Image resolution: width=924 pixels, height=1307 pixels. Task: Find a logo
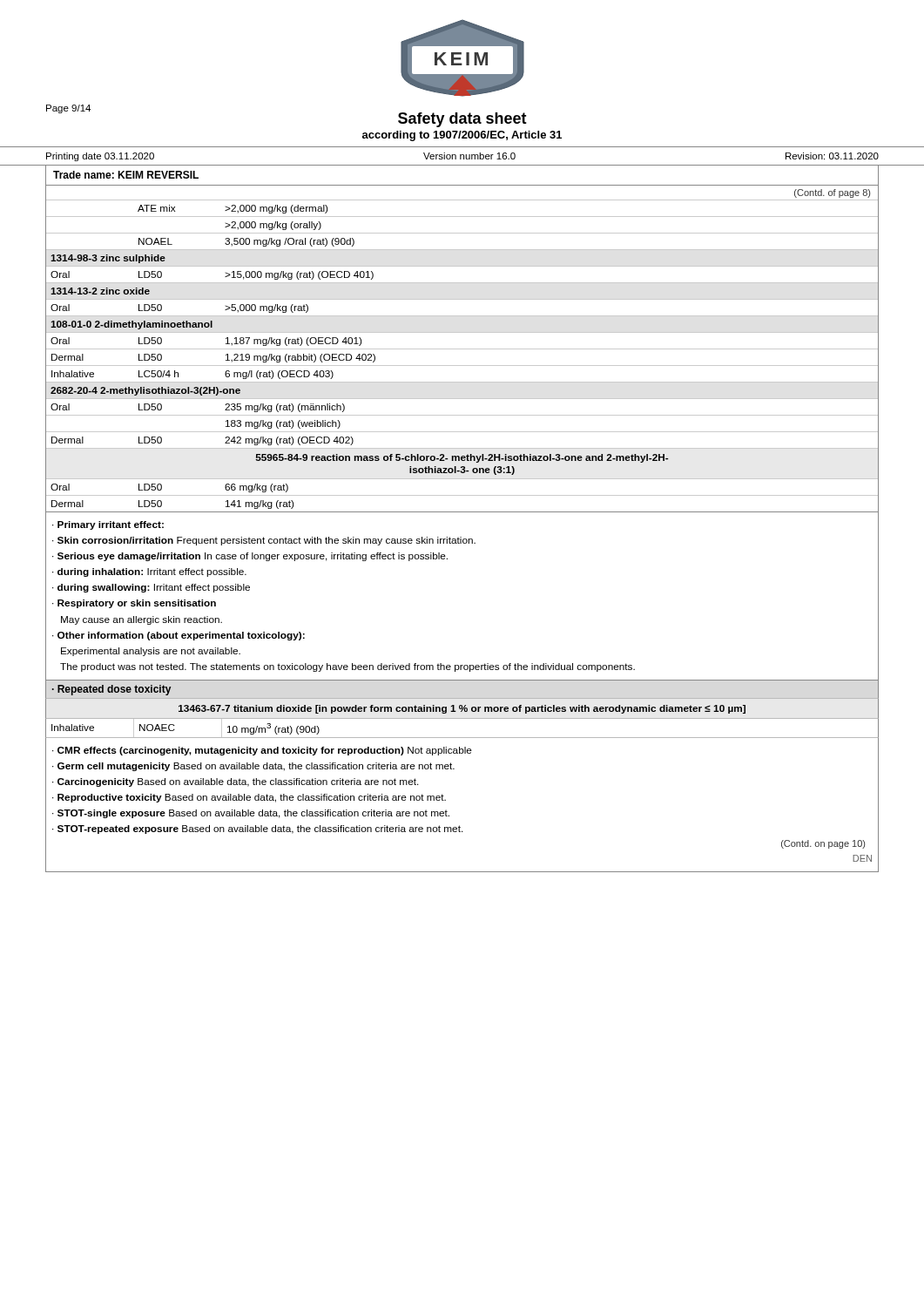pos(462,54)
